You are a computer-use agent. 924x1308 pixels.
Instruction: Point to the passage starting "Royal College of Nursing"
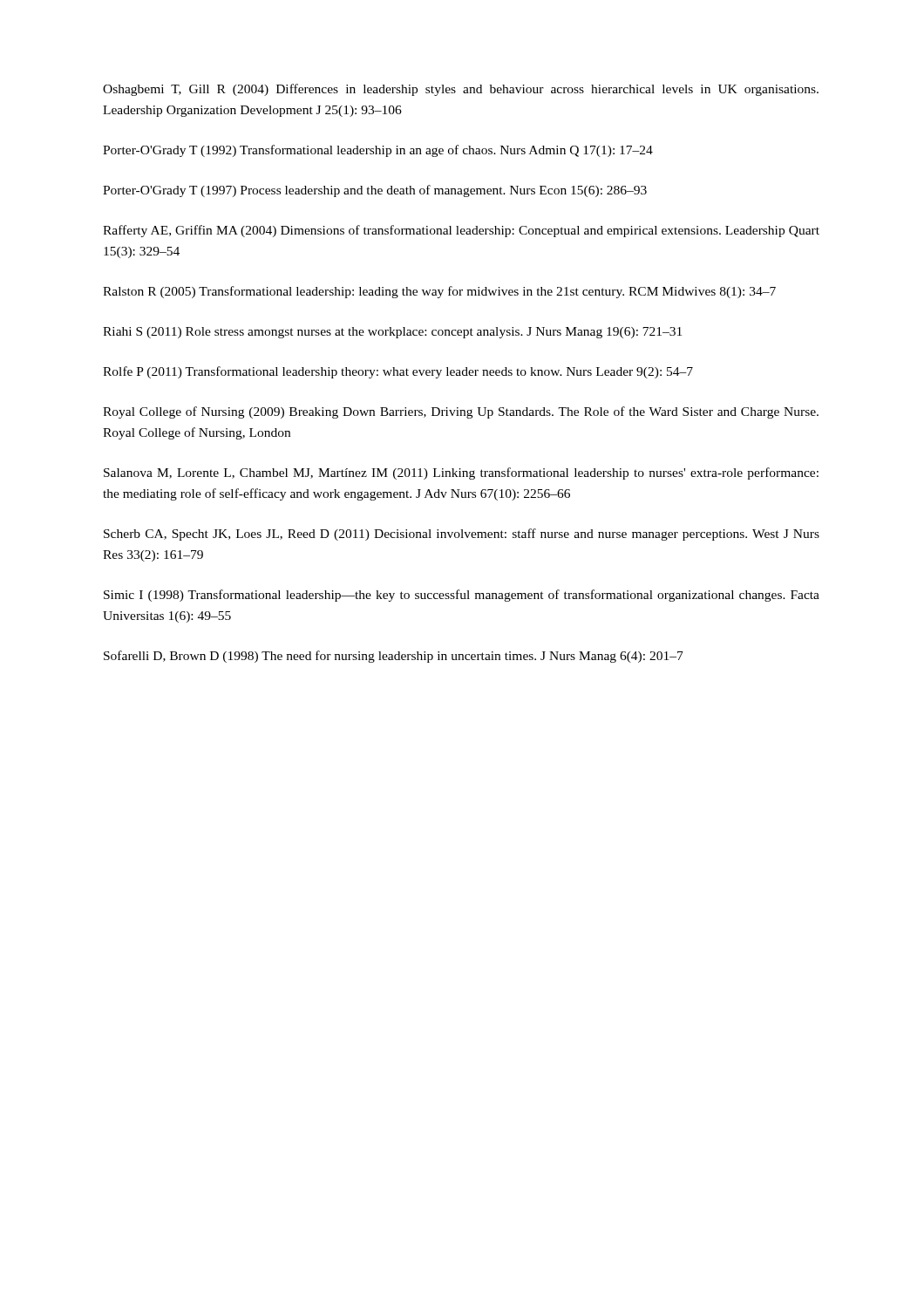pyautogui.click(x=461, y=422)
